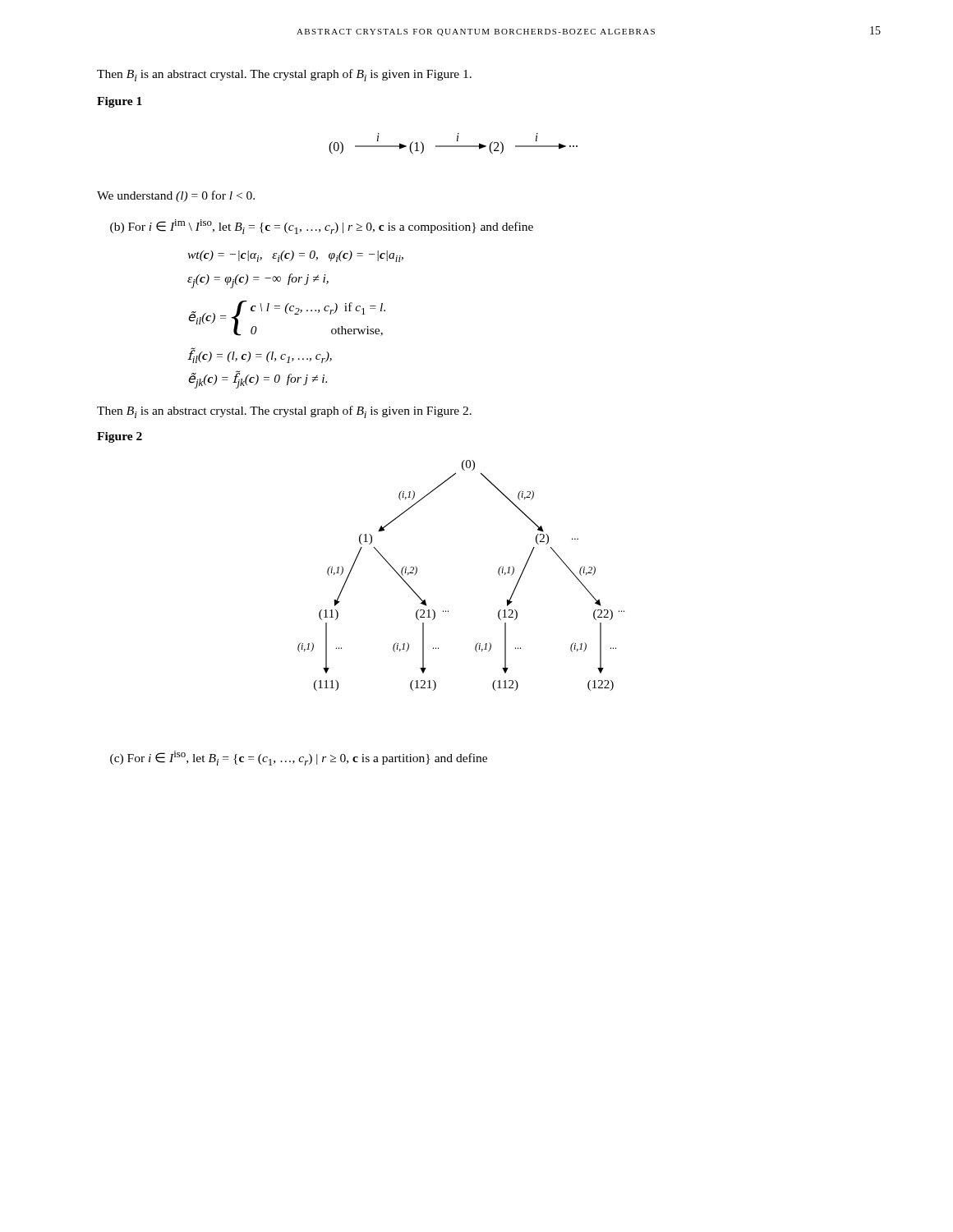This screenshot has width=953, height=1232.
Task: Select the section header that says "Figure 1"
Action: (x=120, y=100)
